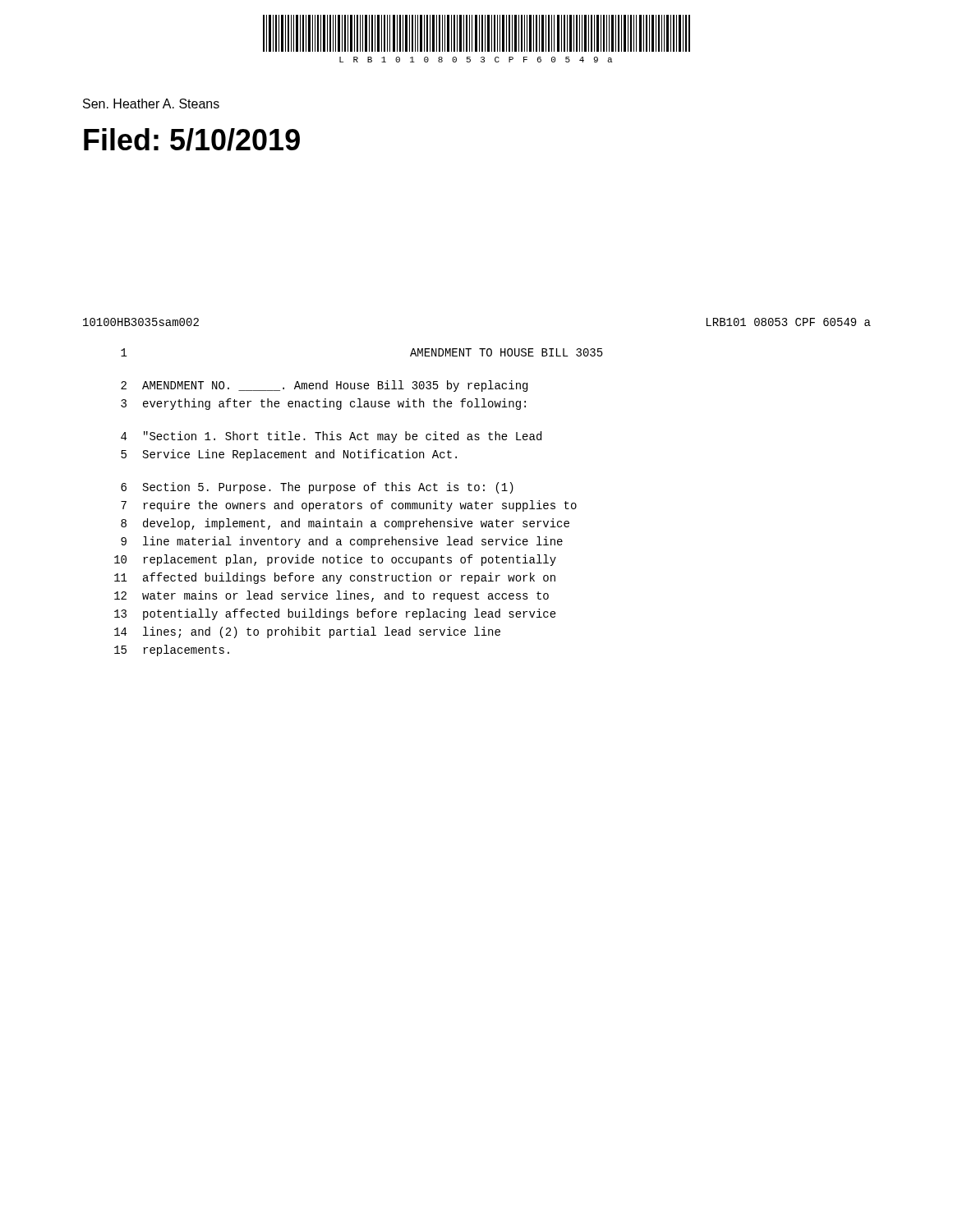Point to the text block starting "3 everything after the enacting clause with"
Viewport: 953px width, 1232px height.
tap(476, 404)
